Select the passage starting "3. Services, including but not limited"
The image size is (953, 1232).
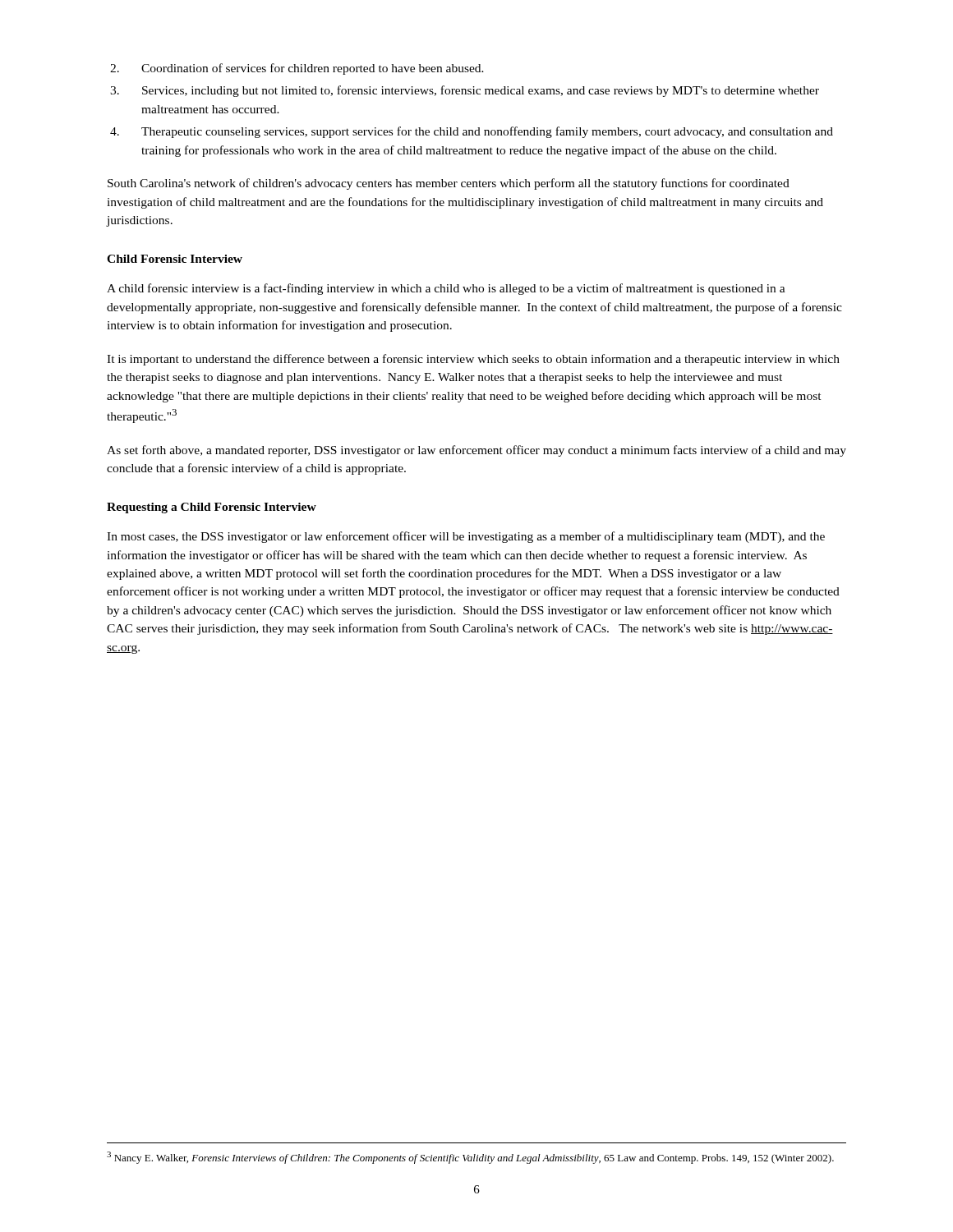[476, 100]
